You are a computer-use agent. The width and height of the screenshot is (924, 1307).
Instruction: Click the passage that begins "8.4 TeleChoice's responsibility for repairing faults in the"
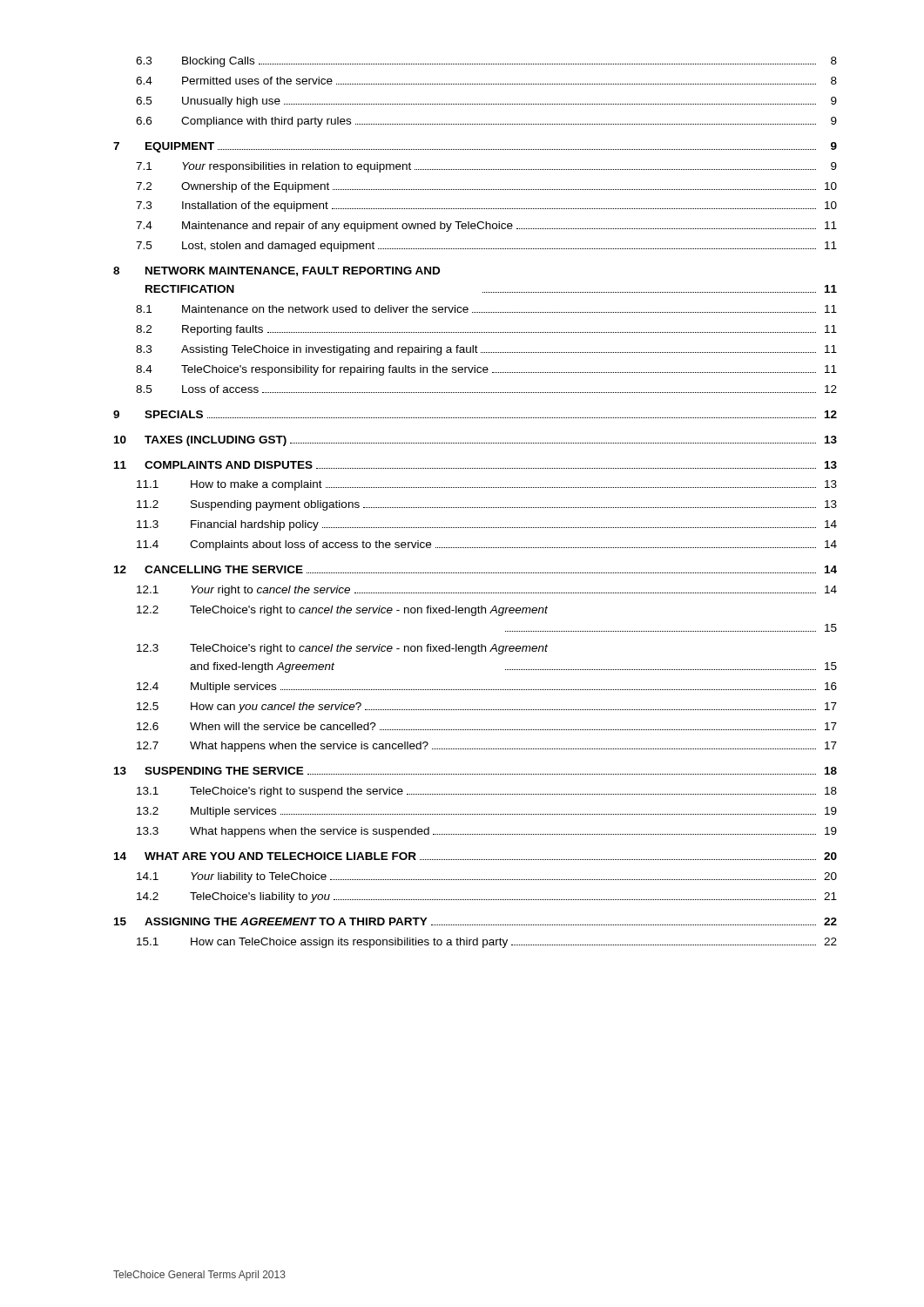click(475, 370)
